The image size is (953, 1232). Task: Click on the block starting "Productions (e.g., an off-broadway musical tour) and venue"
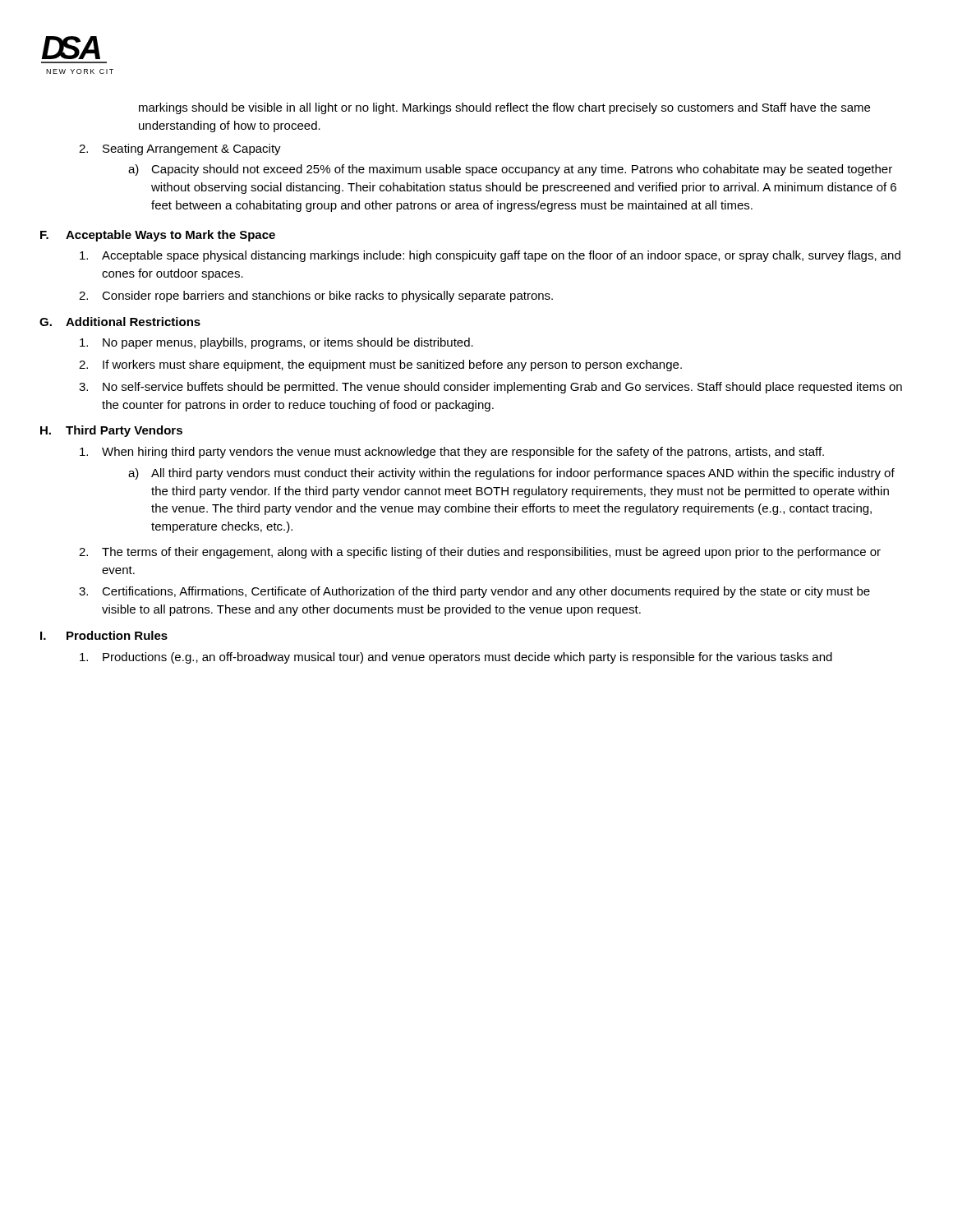(x=491, y=657)
